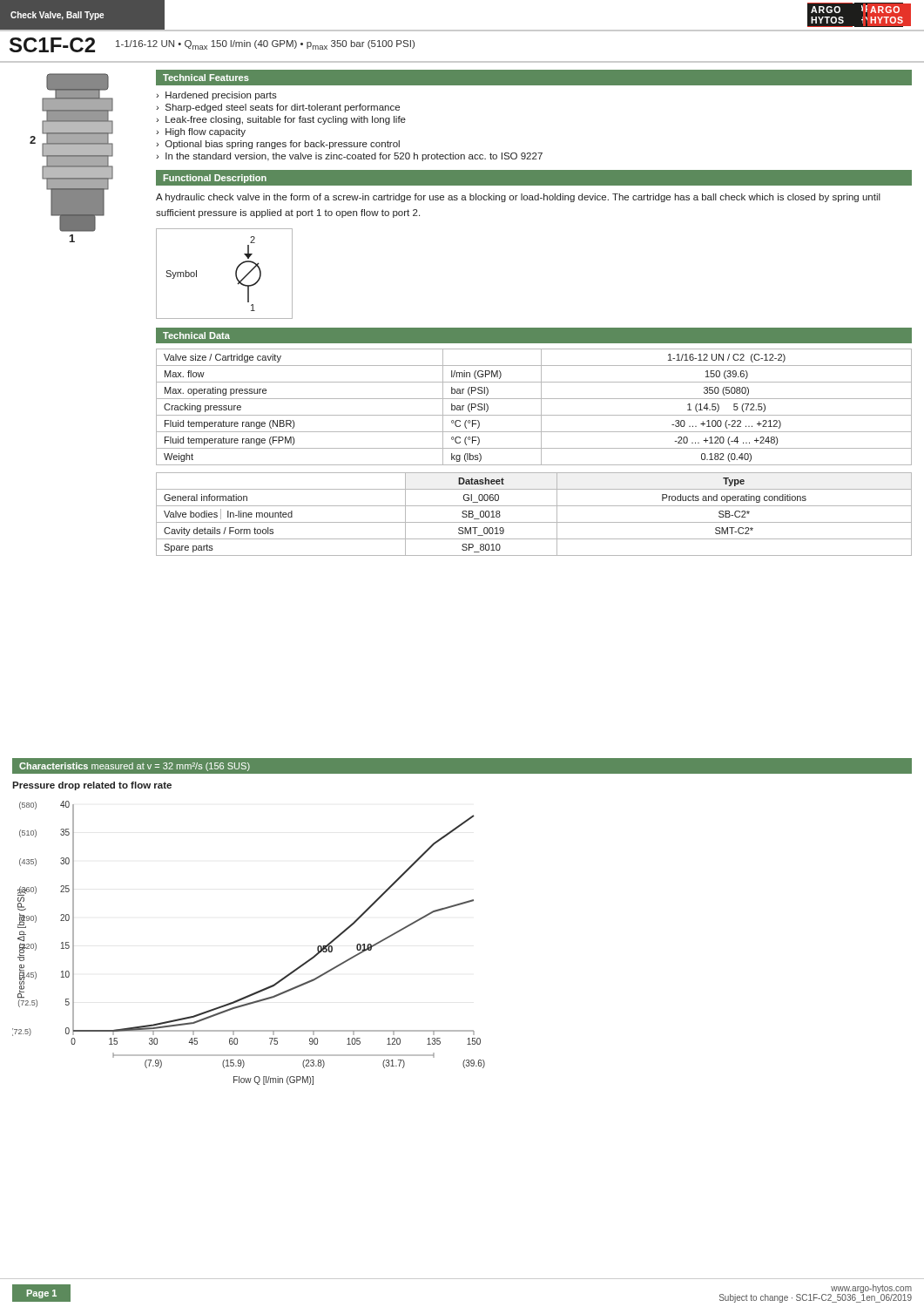
Task: Select the line chart
Action: click(462, 944)
